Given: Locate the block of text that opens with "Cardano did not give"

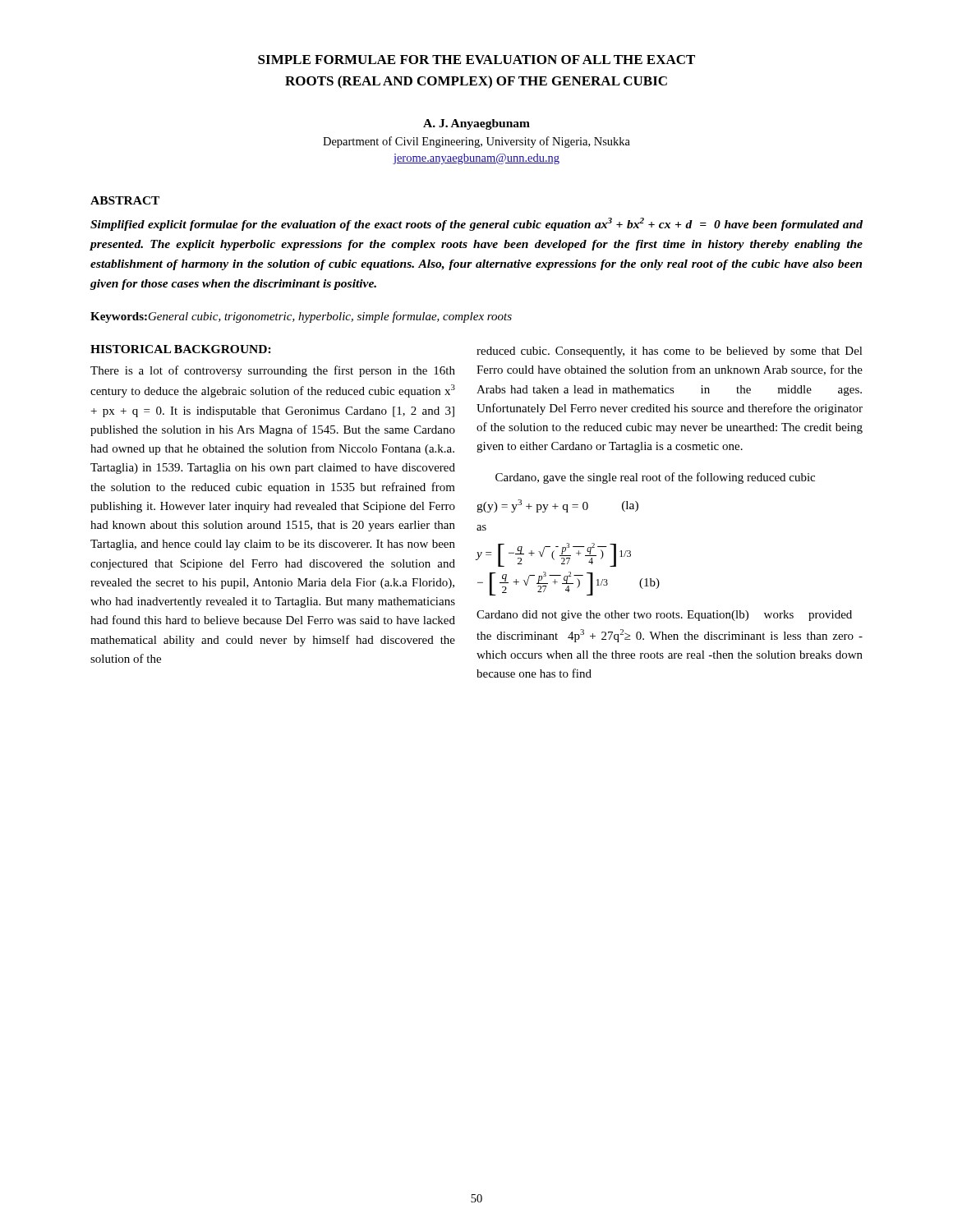Looking at the screenshot, I should [670, 644].
